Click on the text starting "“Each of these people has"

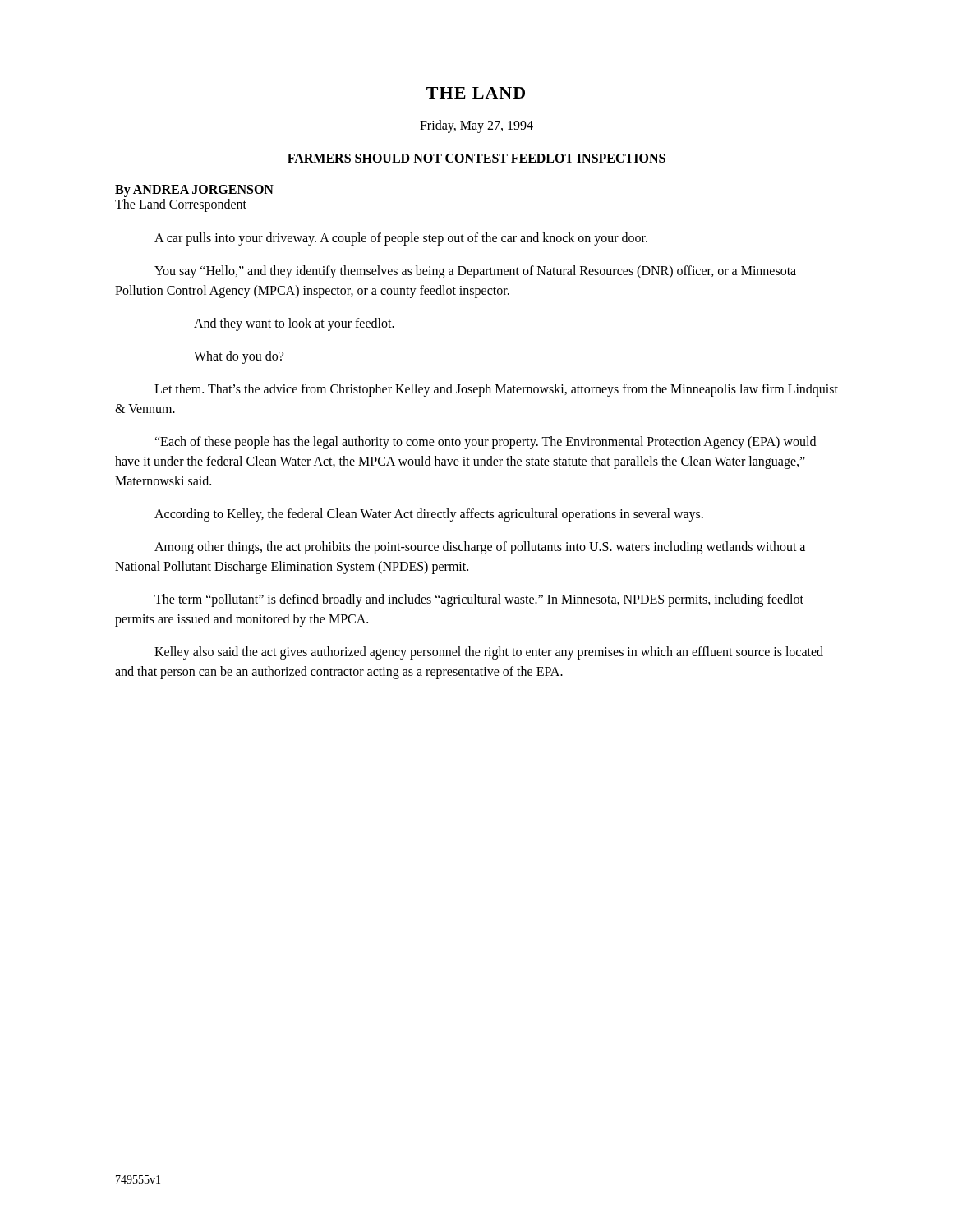(466, 461)
